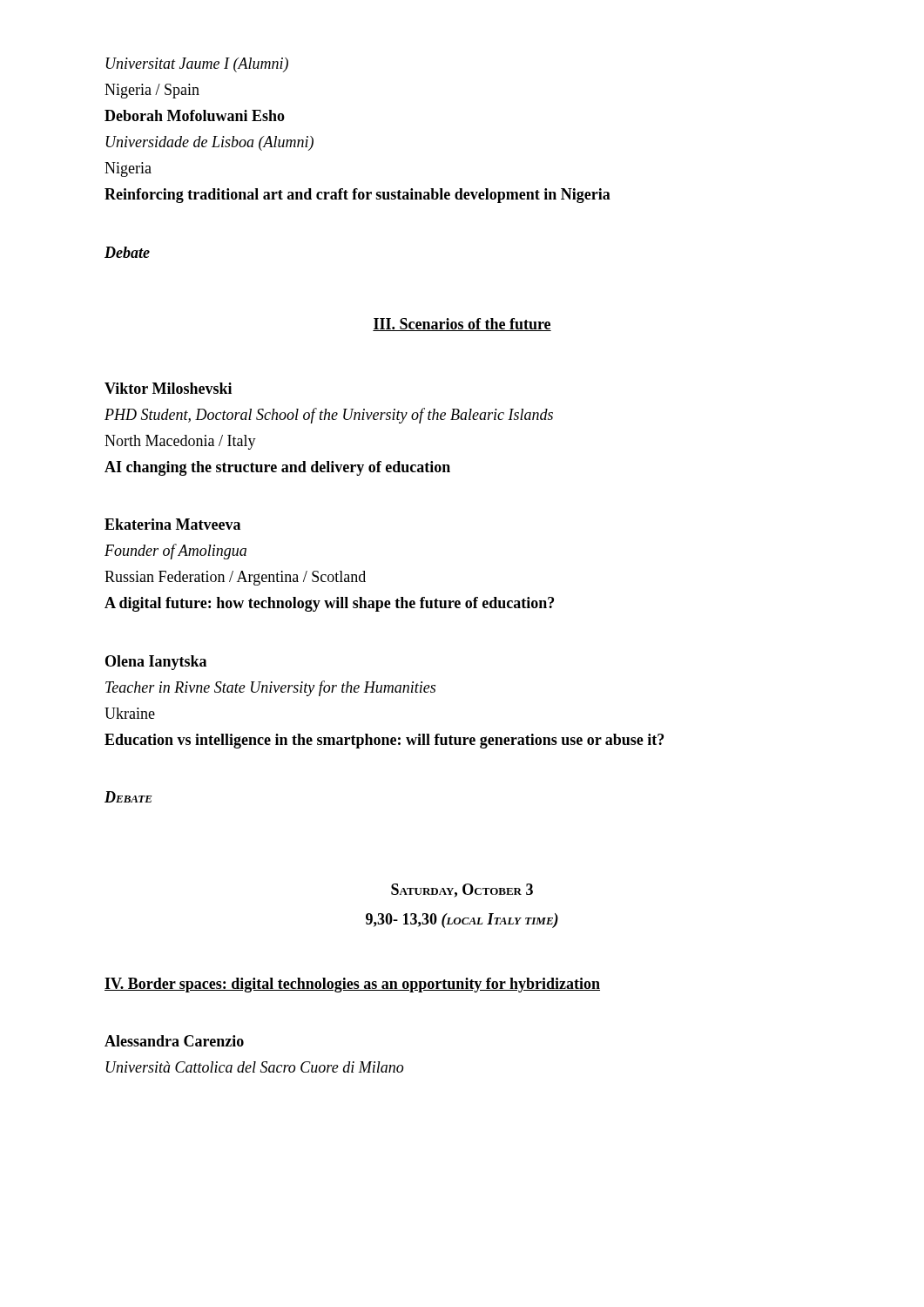This screenshot has height=1307, width=924.
Task: Point to the passage starting "Teacher in Rivne"
Action: (x=270, y=688)
